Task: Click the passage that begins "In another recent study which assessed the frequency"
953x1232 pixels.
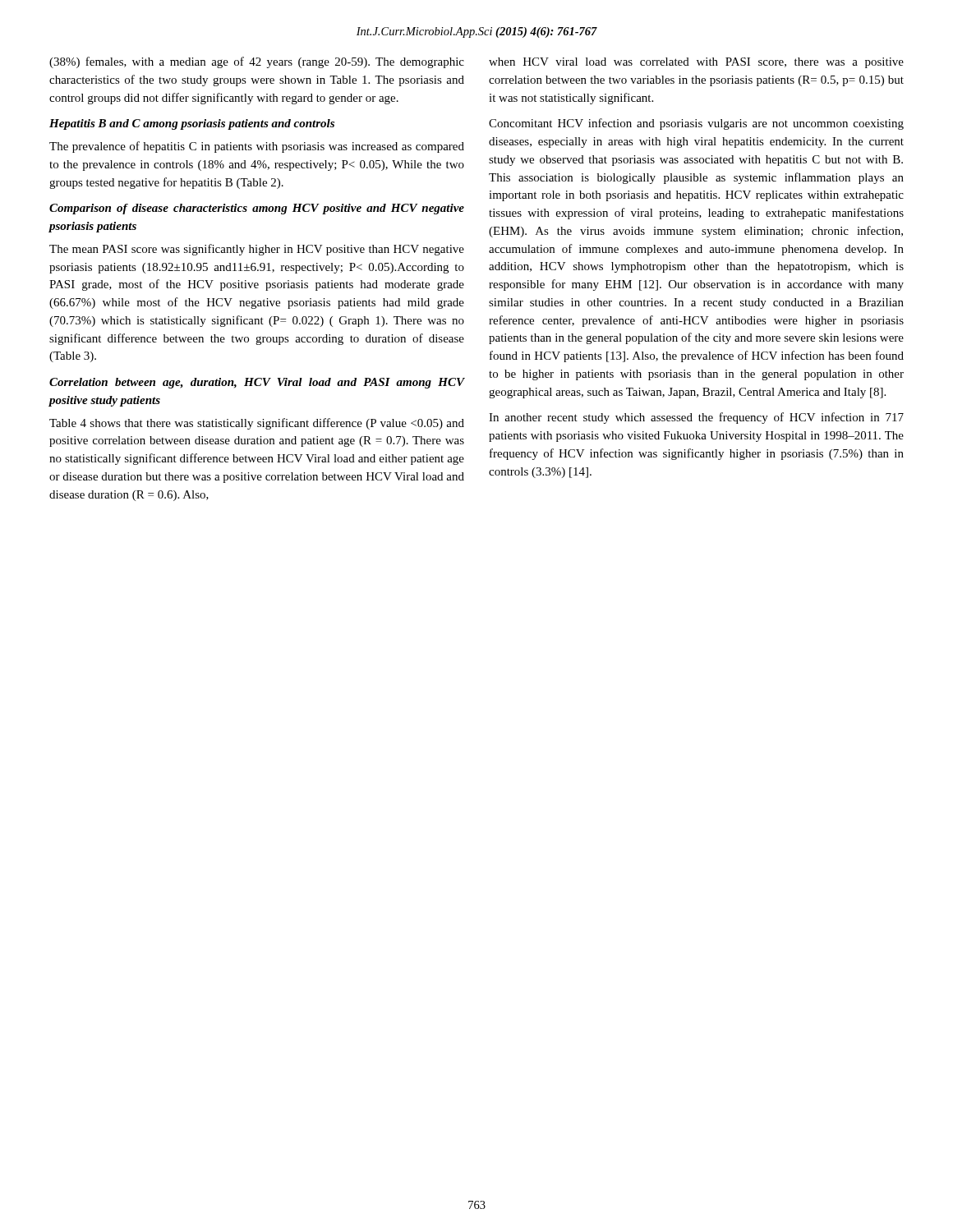Action: 696,445
